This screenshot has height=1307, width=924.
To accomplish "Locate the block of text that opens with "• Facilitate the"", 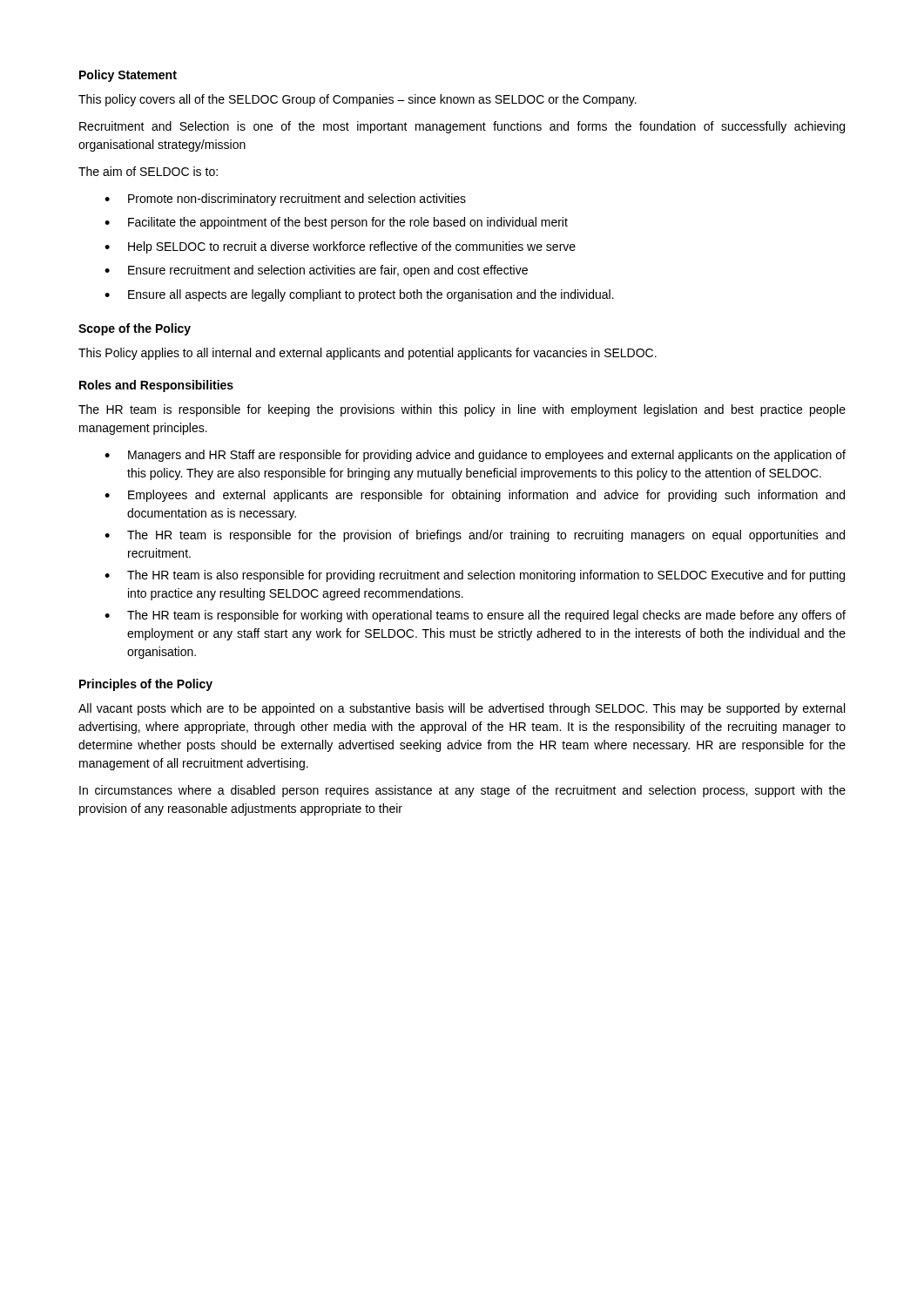I will click(x=475, y=224).
